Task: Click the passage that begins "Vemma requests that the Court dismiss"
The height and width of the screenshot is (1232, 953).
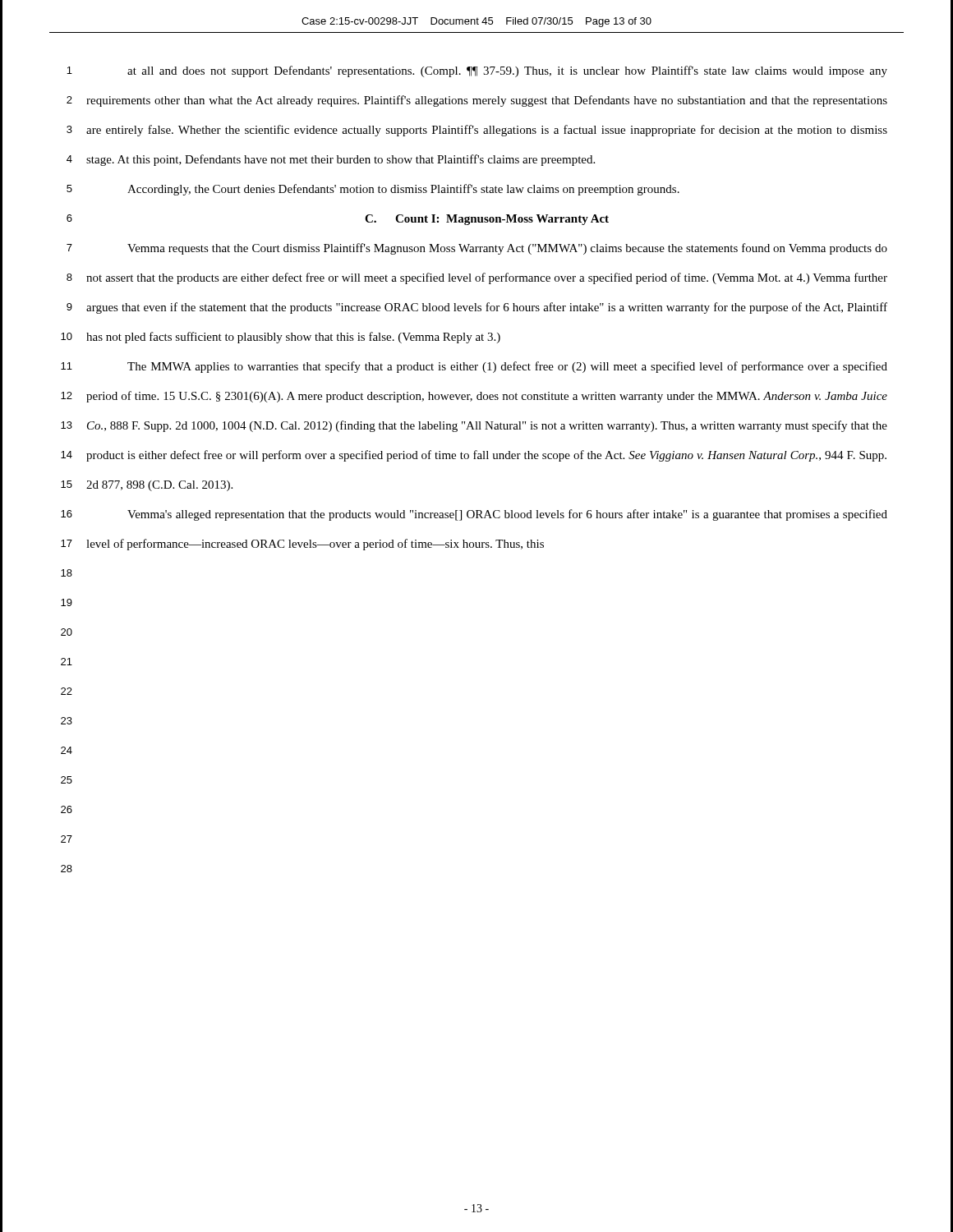Action: [x=487, y=292]
